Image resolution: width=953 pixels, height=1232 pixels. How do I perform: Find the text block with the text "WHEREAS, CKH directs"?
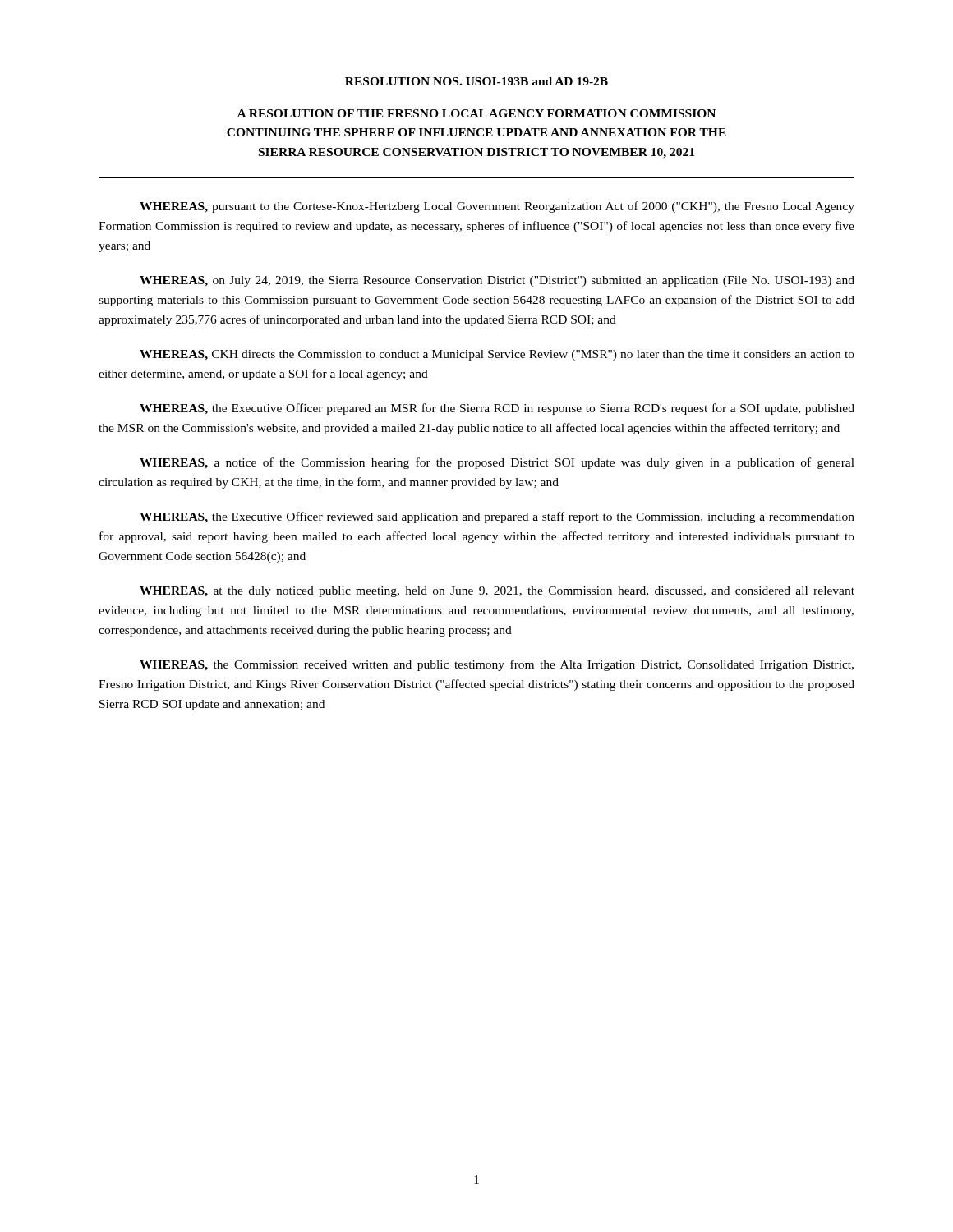476,363
